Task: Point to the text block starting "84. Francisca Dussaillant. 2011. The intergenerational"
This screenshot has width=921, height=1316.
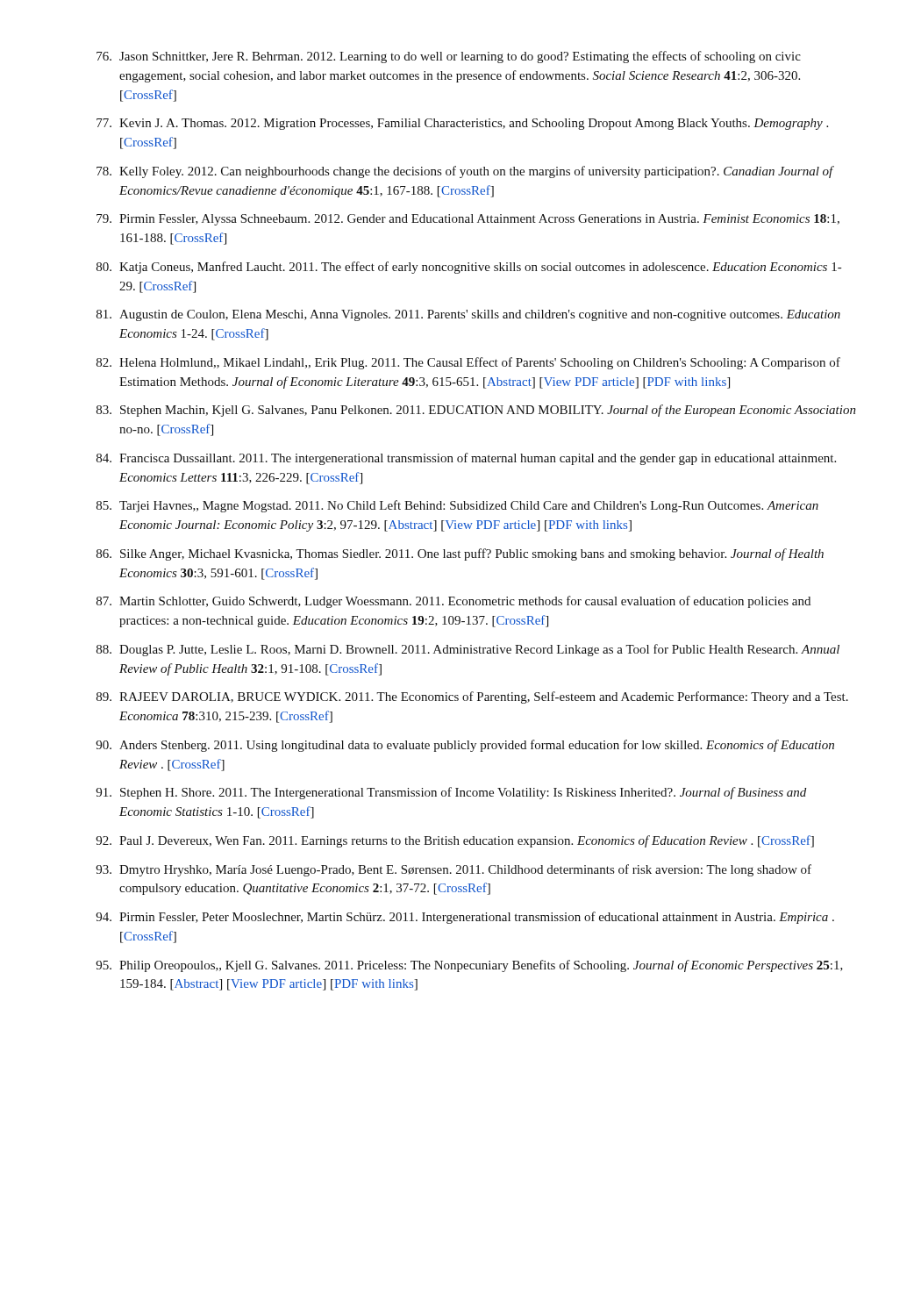Action: tap(468, 468)
